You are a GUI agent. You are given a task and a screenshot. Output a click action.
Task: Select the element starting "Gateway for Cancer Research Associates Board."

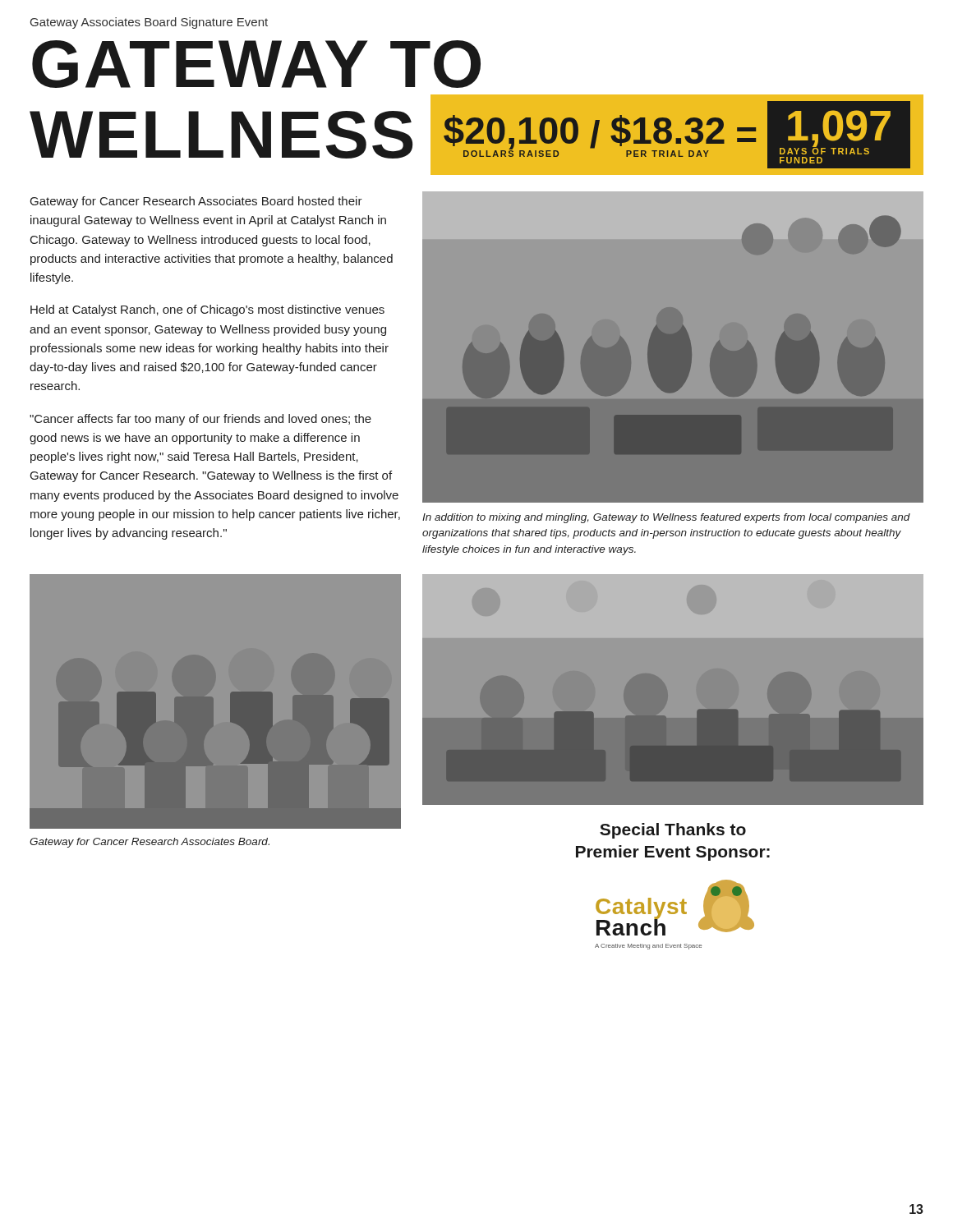click(x=150, y=841)
